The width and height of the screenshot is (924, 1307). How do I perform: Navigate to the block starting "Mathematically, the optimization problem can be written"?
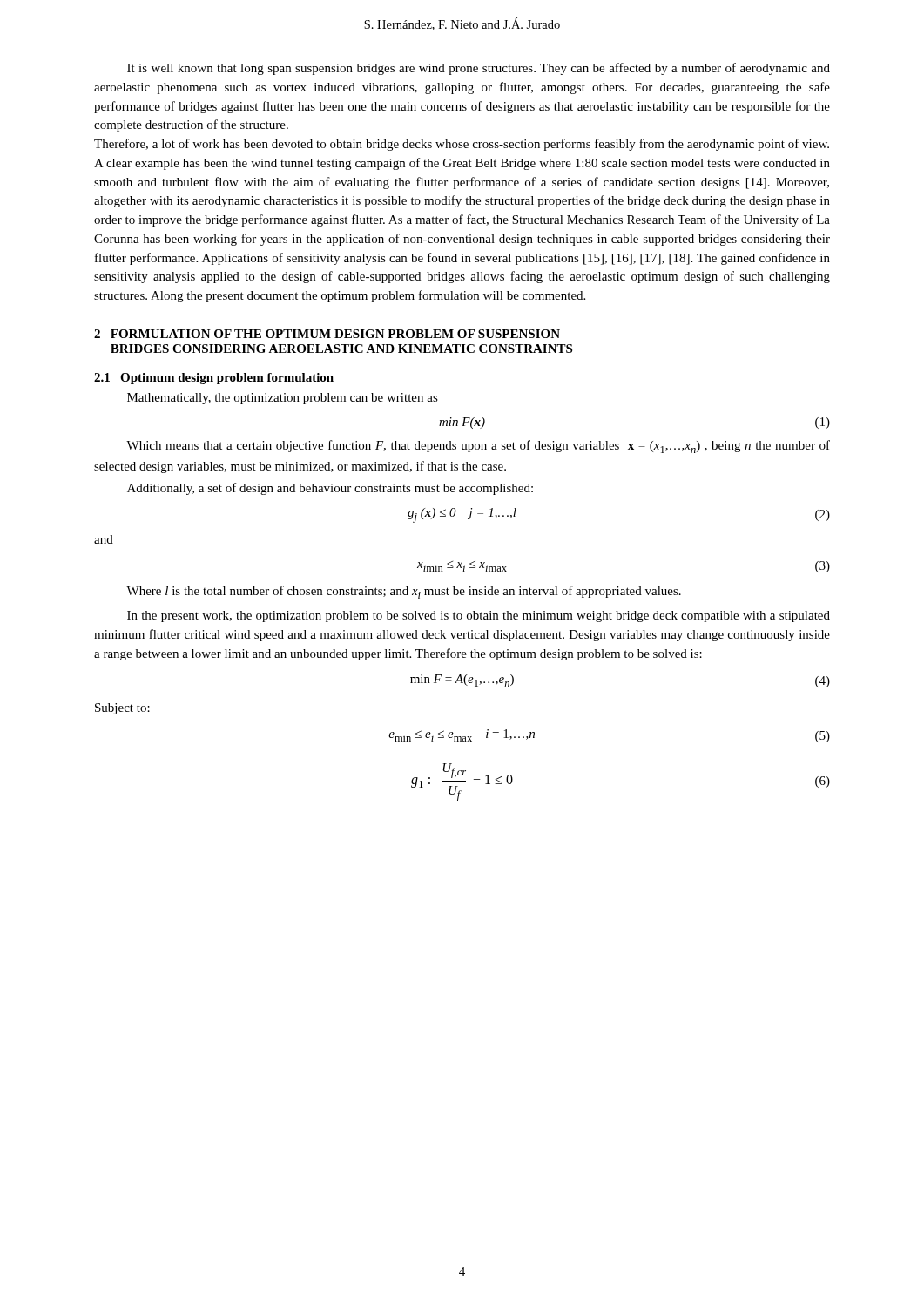pos(283,399)
